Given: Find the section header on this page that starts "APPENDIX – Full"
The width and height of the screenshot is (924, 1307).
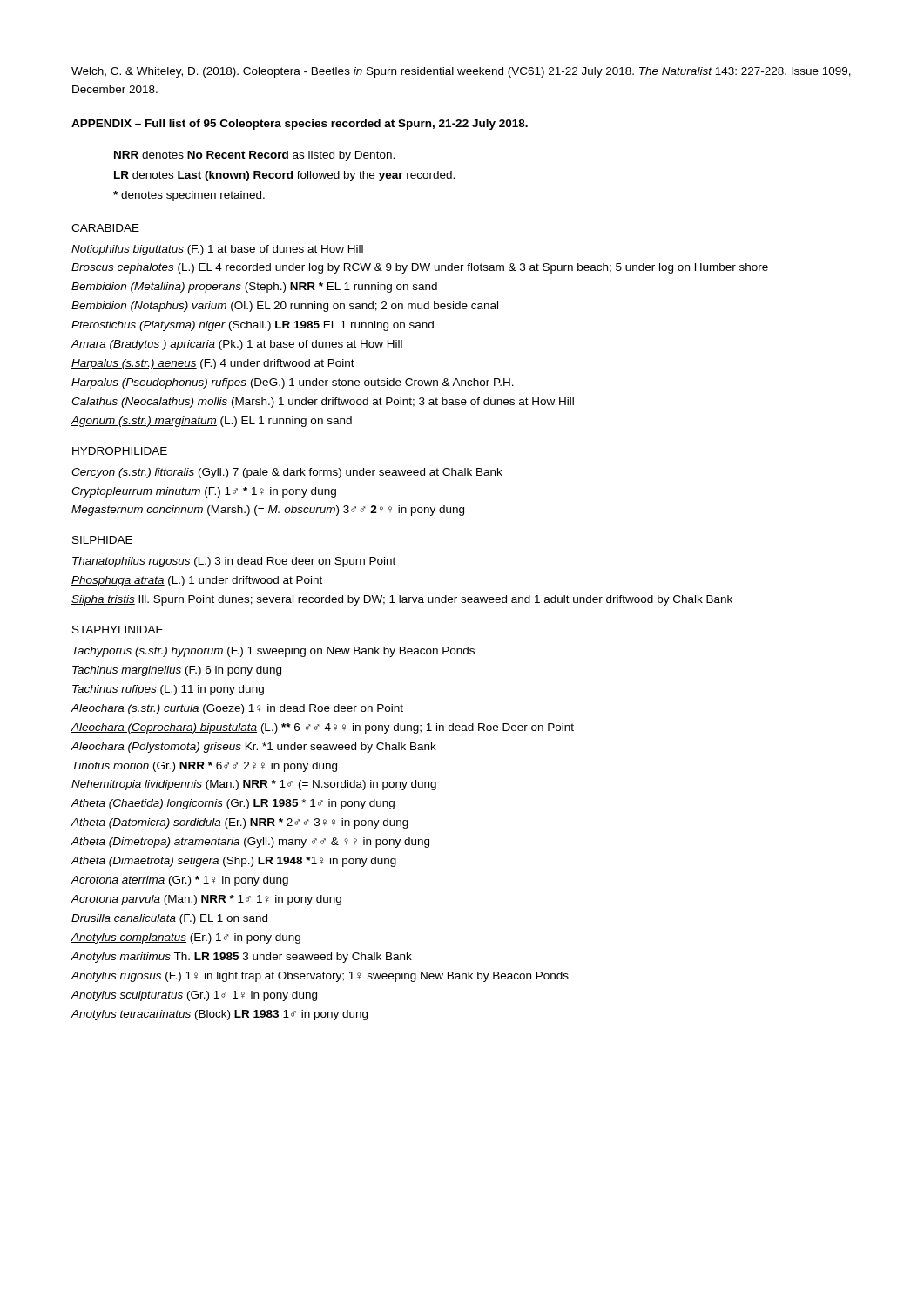Looking at the screenshot, I should [300, 123].
